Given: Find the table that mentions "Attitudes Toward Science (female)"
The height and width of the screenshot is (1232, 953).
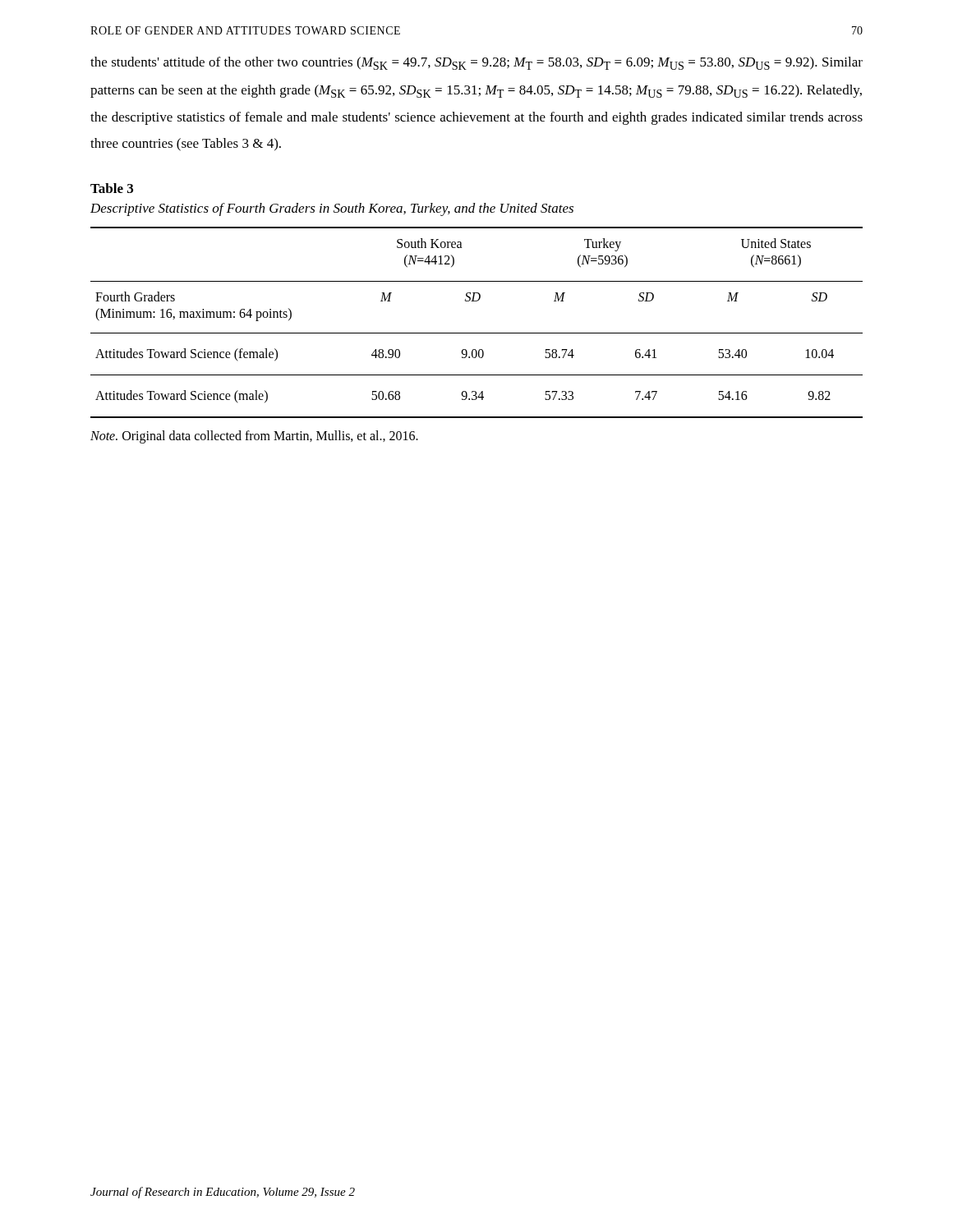Looking at the screenshot, I should pos(476,322).
